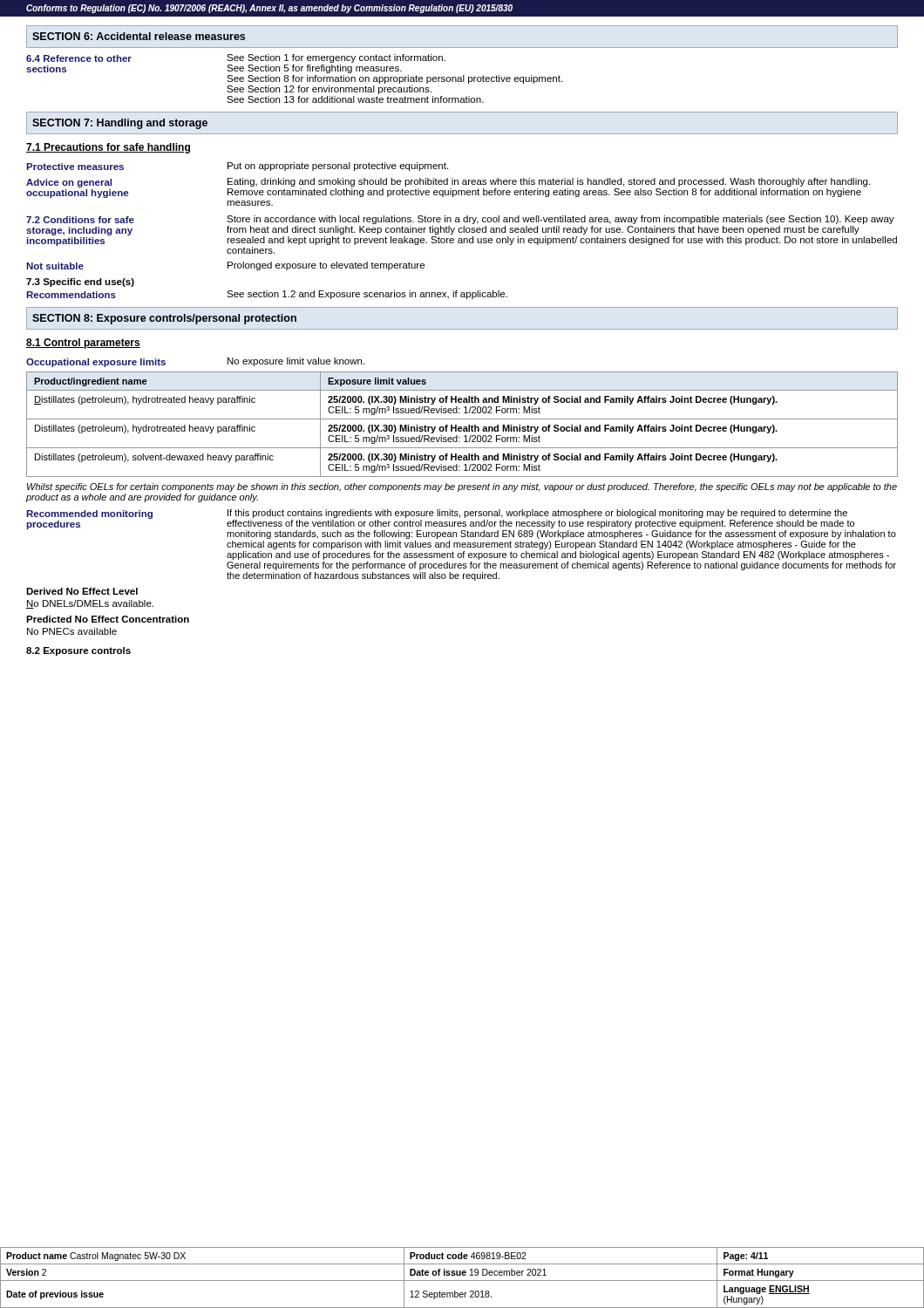Locate the text "No PNECs available"
The image size is (924, 1308).
[72, 631]
